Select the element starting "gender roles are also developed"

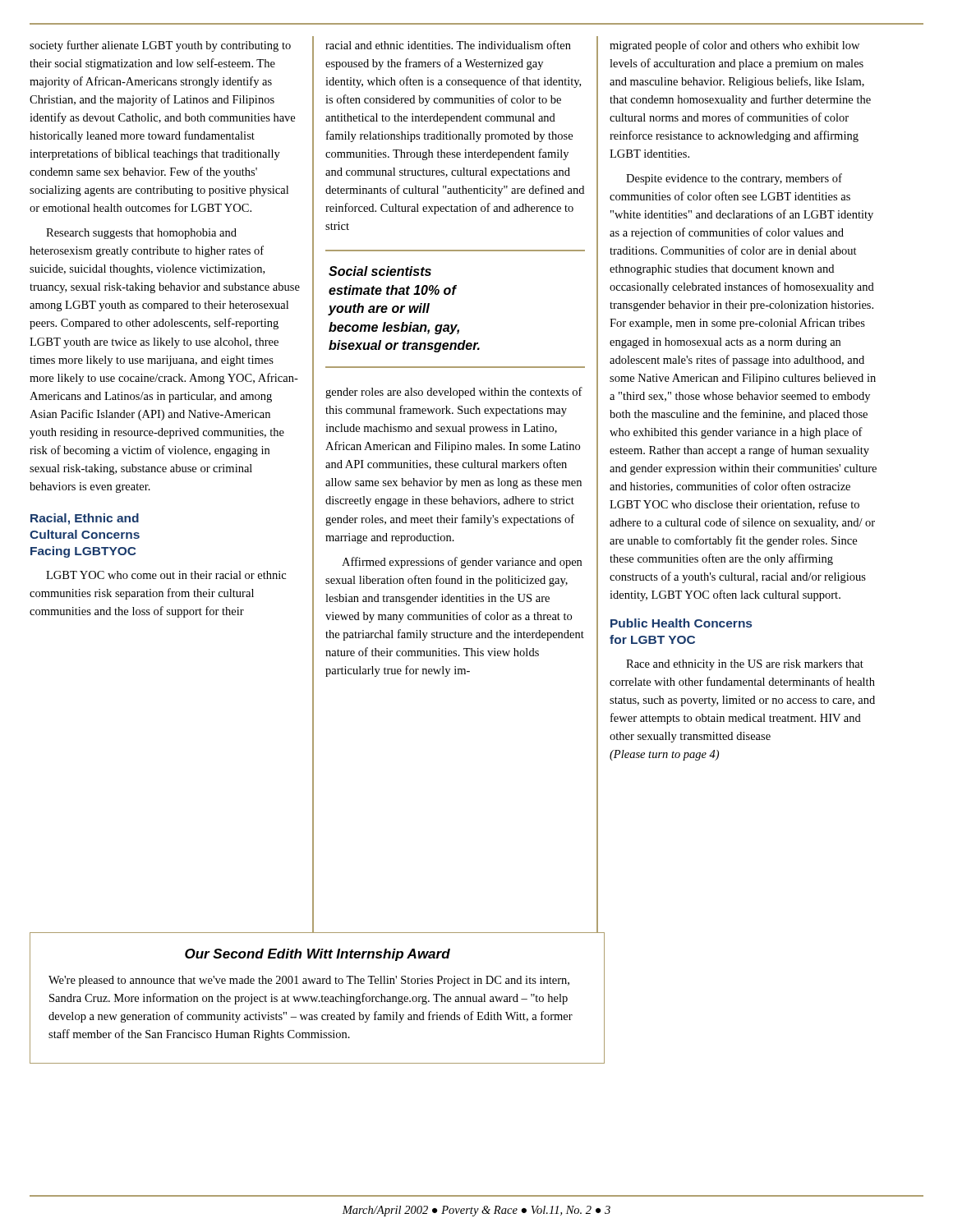click(x=455, y=531)
